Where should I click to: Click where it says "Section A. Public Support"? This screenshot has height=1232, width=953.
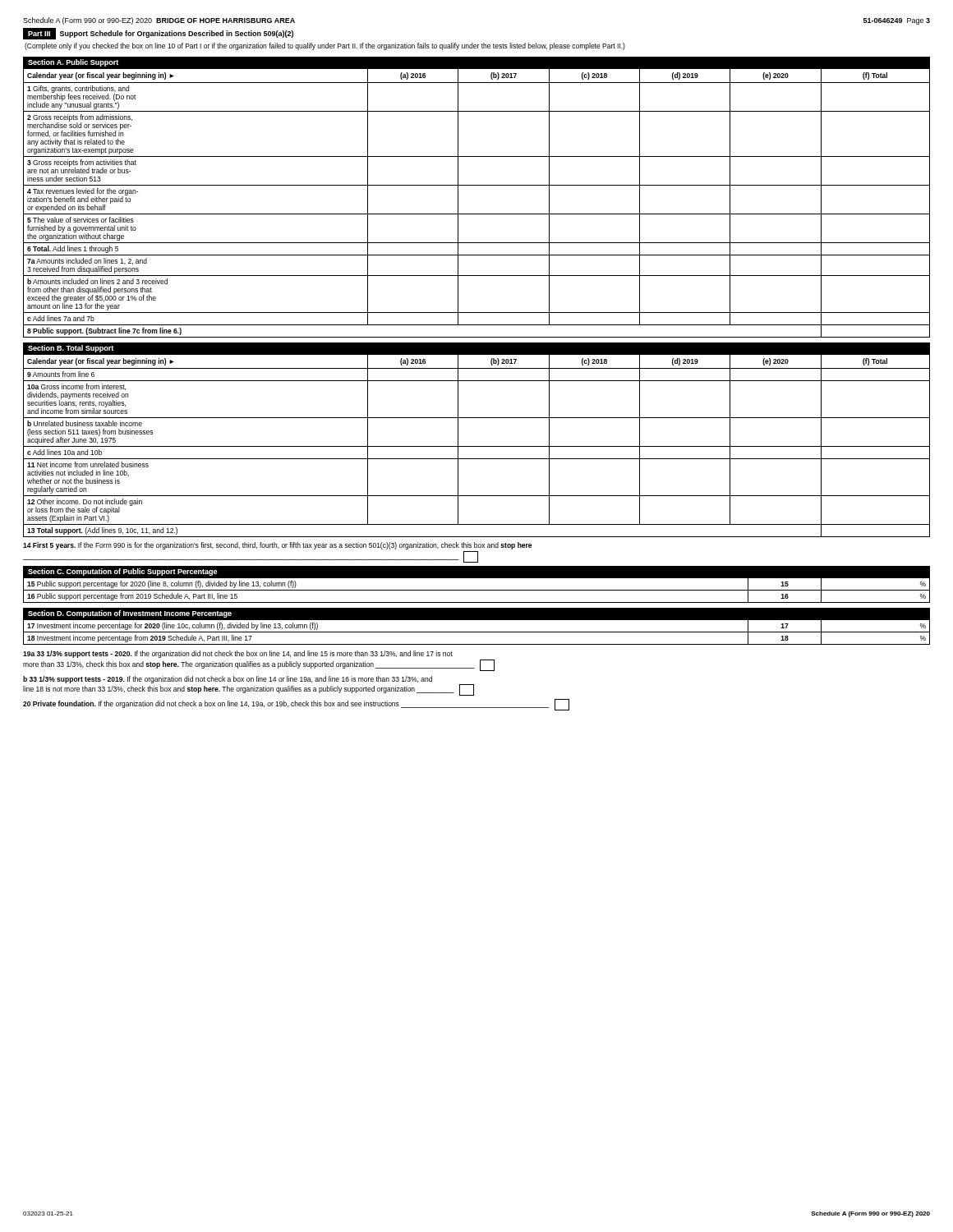73,62
